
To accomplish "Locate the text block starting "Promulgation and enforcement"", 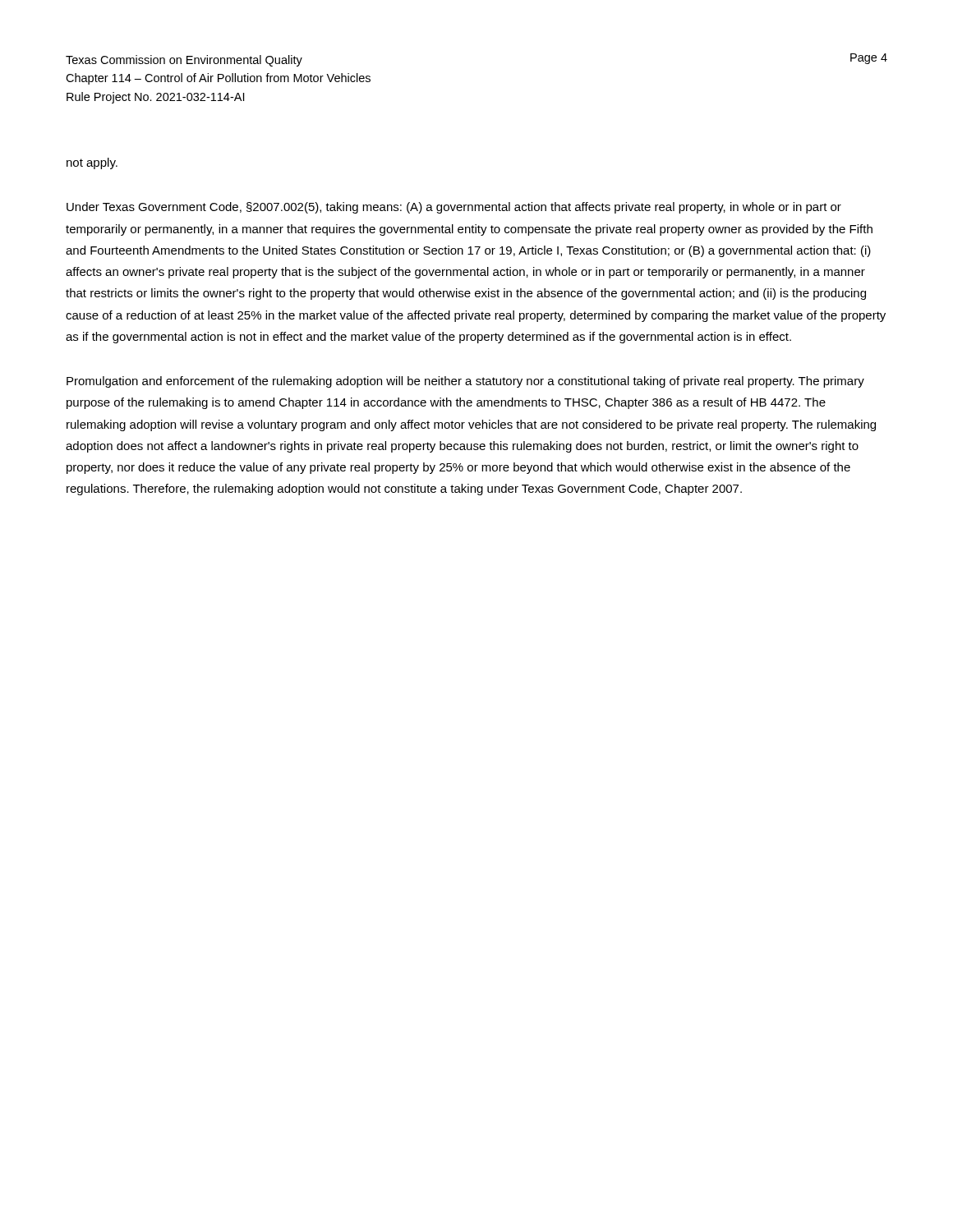I will pyautogui.click(x=471, y=435).
